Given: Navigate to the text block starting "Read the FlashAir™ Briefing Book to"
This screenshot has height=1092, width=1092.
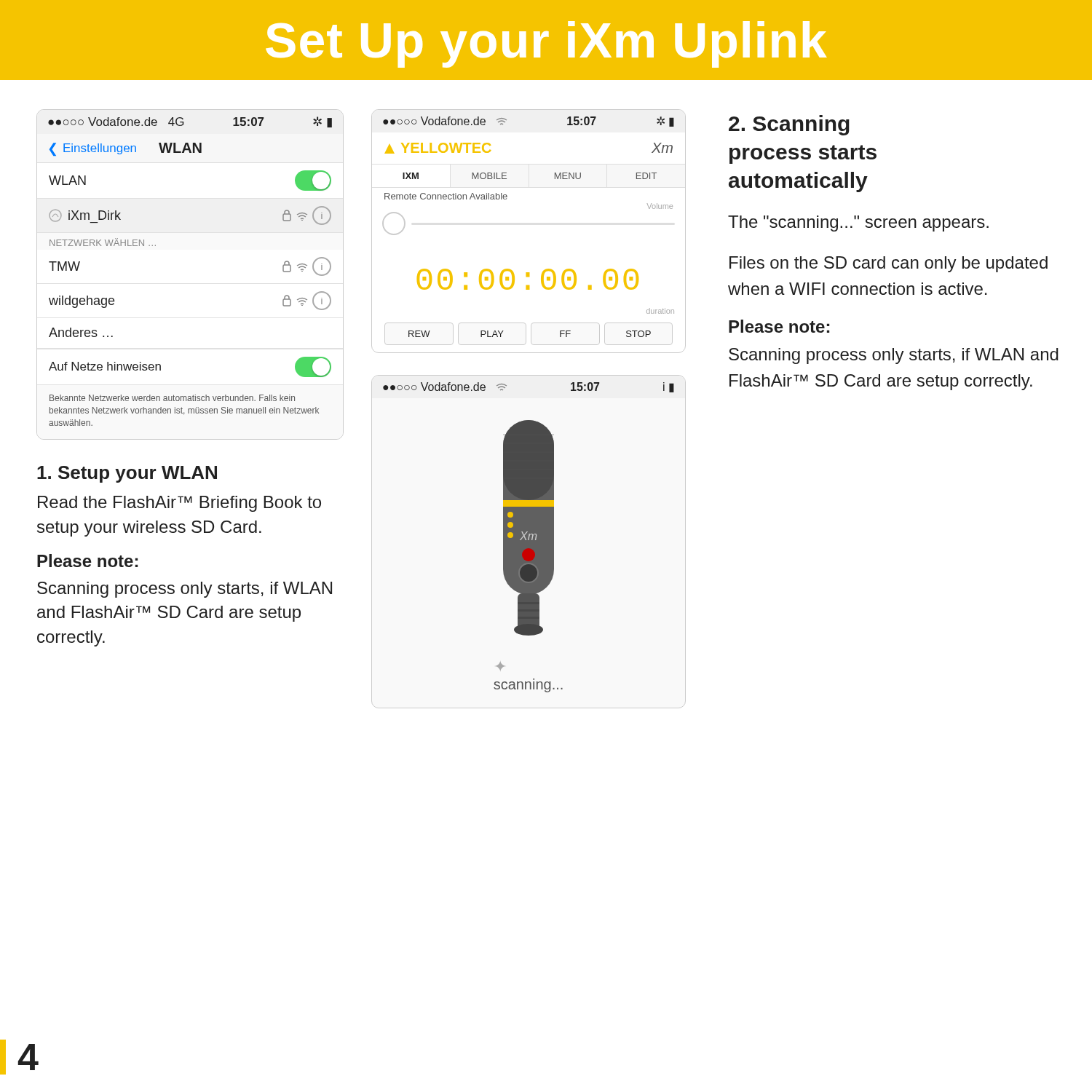Looking at the screenshot, I should [x=189, y=515].
